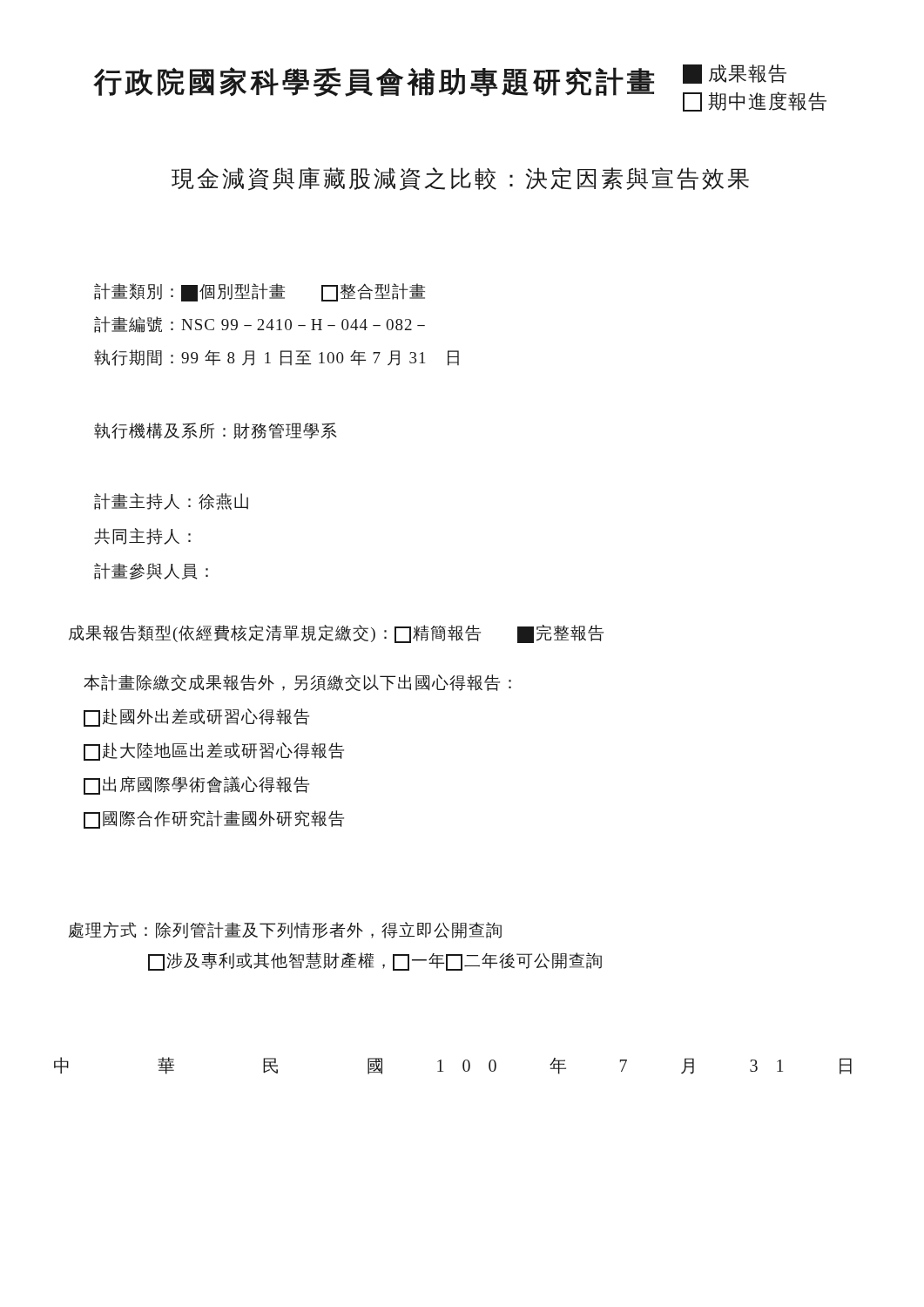The height and width of the screenshot is (1307, 924).
Task: Find "成果報告類型(依經費核定清單規定繳交)：精簡報告 完整報告" on this page
Action: click(336, 634)
